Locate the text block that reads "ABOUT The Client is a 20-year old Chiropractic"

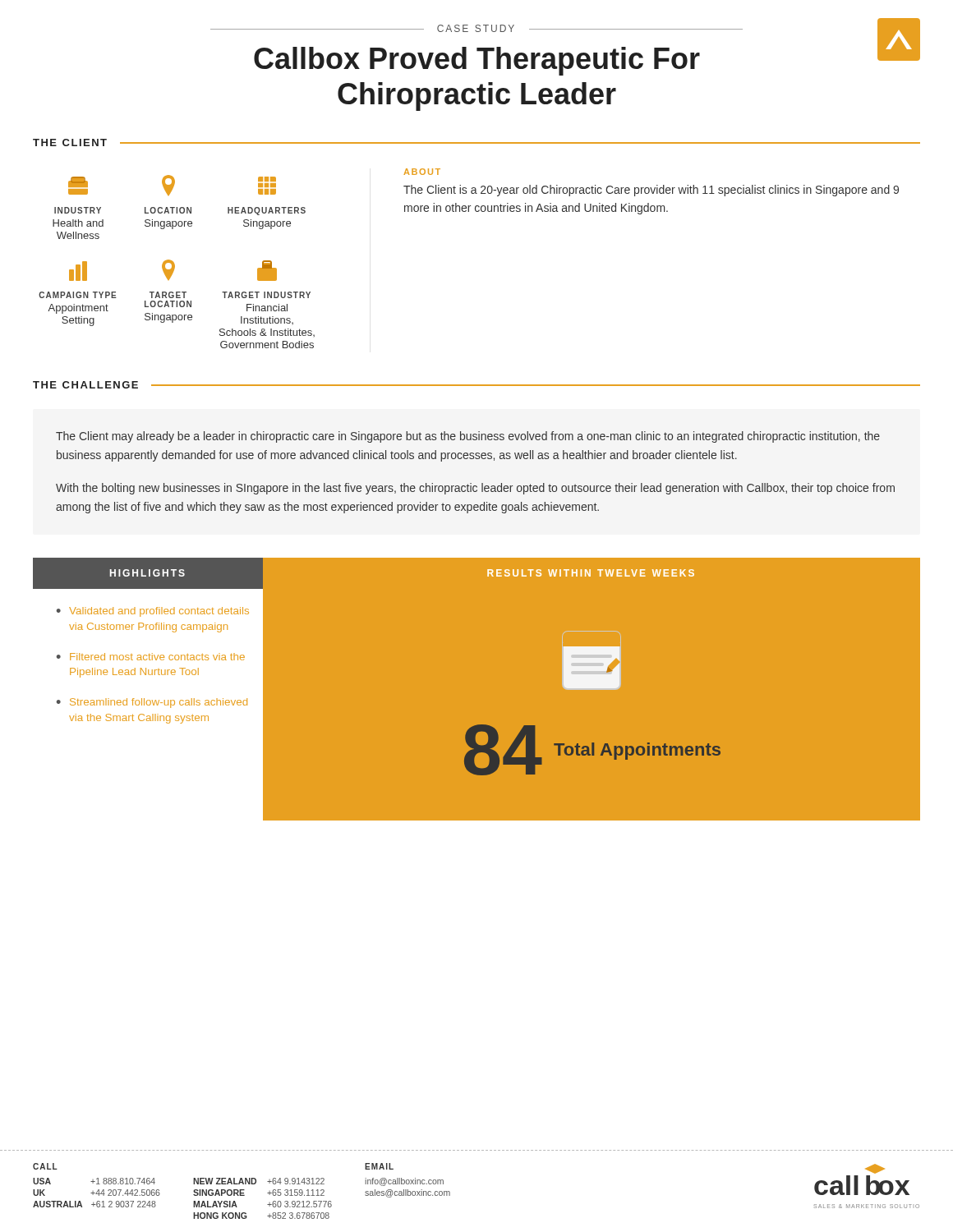pyautogui.click(x=662, y=192)
